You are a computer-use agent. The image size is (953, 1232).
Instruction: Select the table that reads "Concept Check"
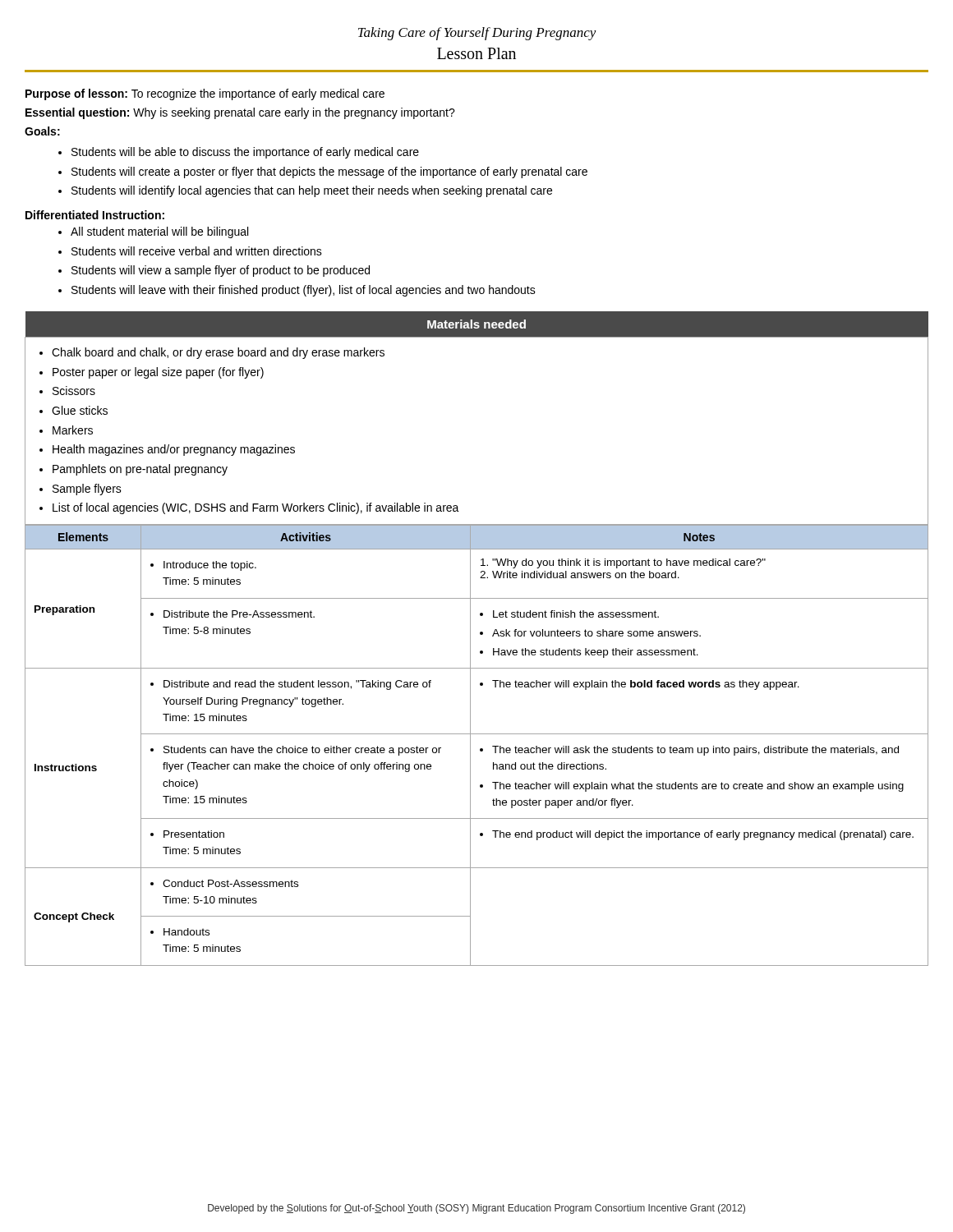pos(476,745)
